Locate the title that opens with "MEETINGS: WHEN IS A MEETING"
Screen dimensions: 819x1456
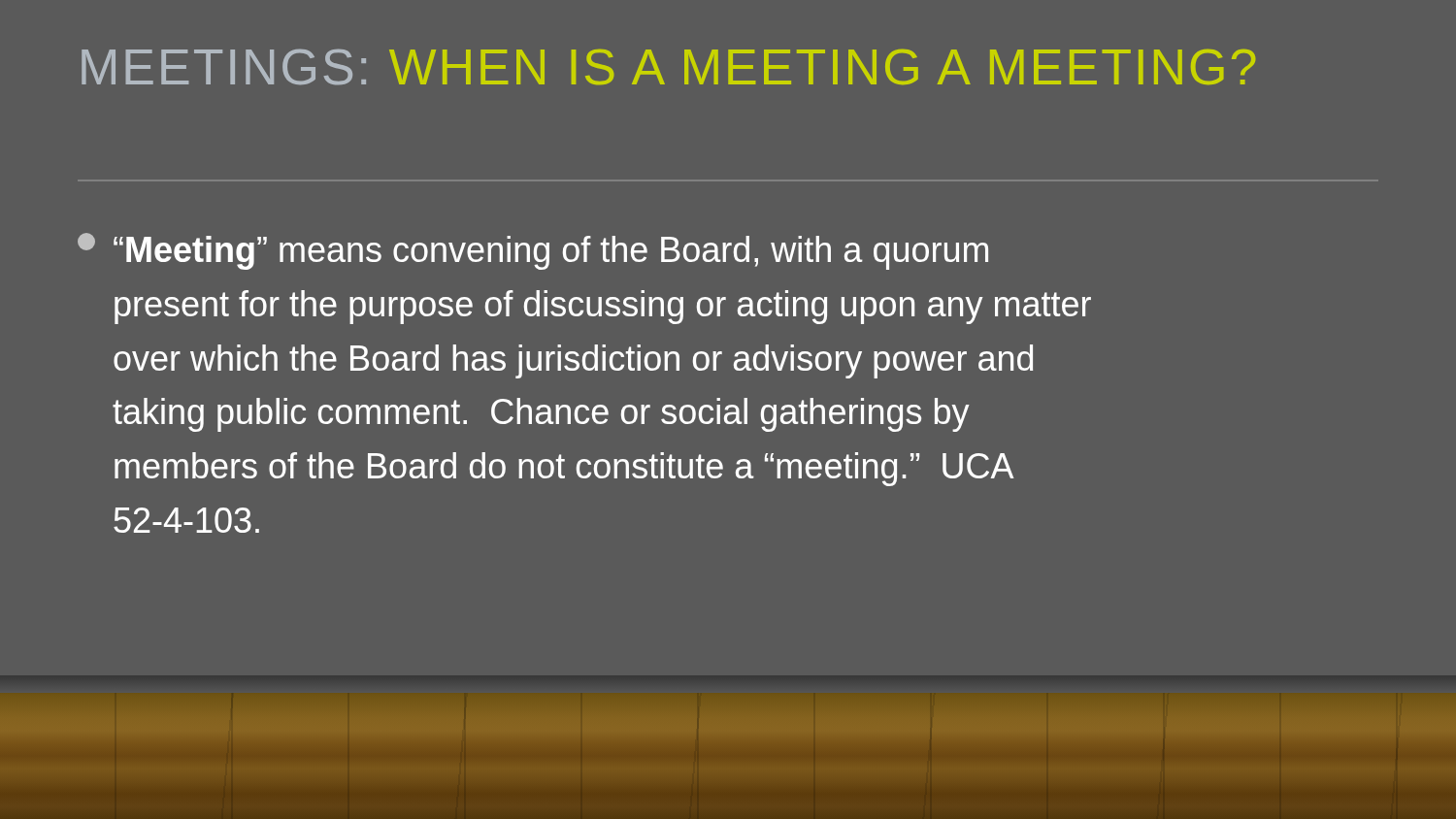(x=668, y=67)
